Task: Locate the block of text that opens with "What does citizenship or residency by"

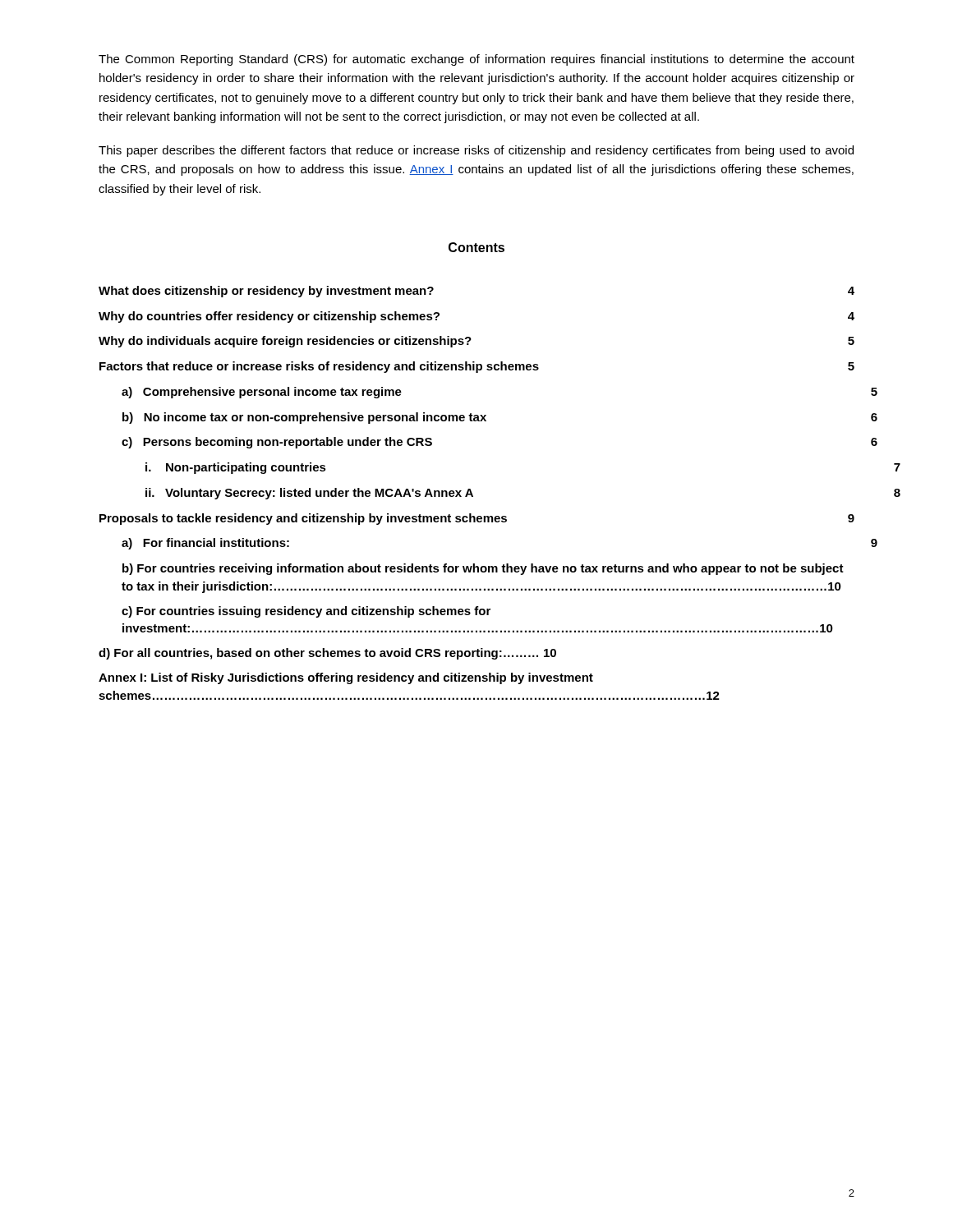Action: [x=267, y=291]
